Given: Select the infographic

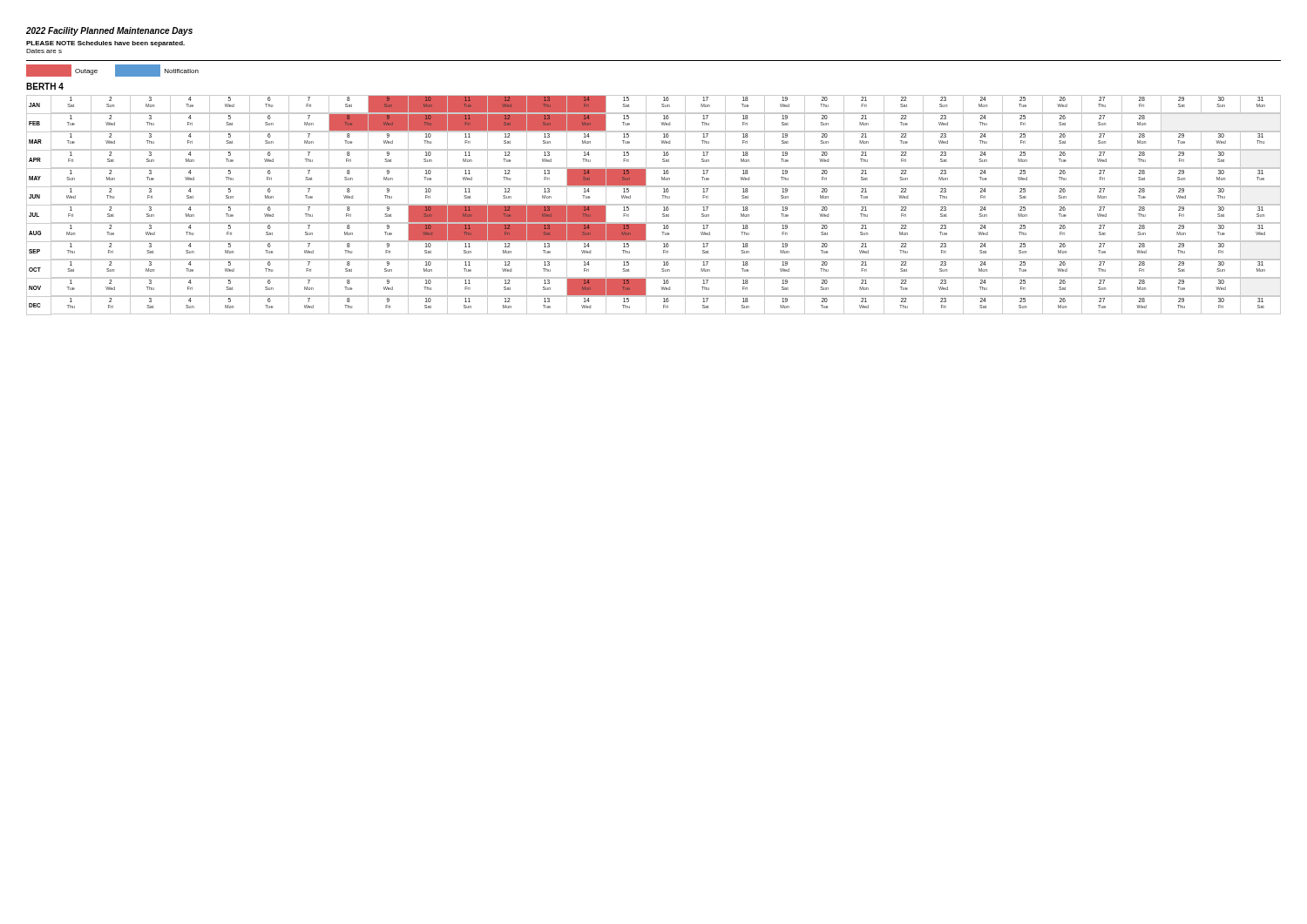Looking at the screenshot, I should pyautogui.click(x=654, y=71).
